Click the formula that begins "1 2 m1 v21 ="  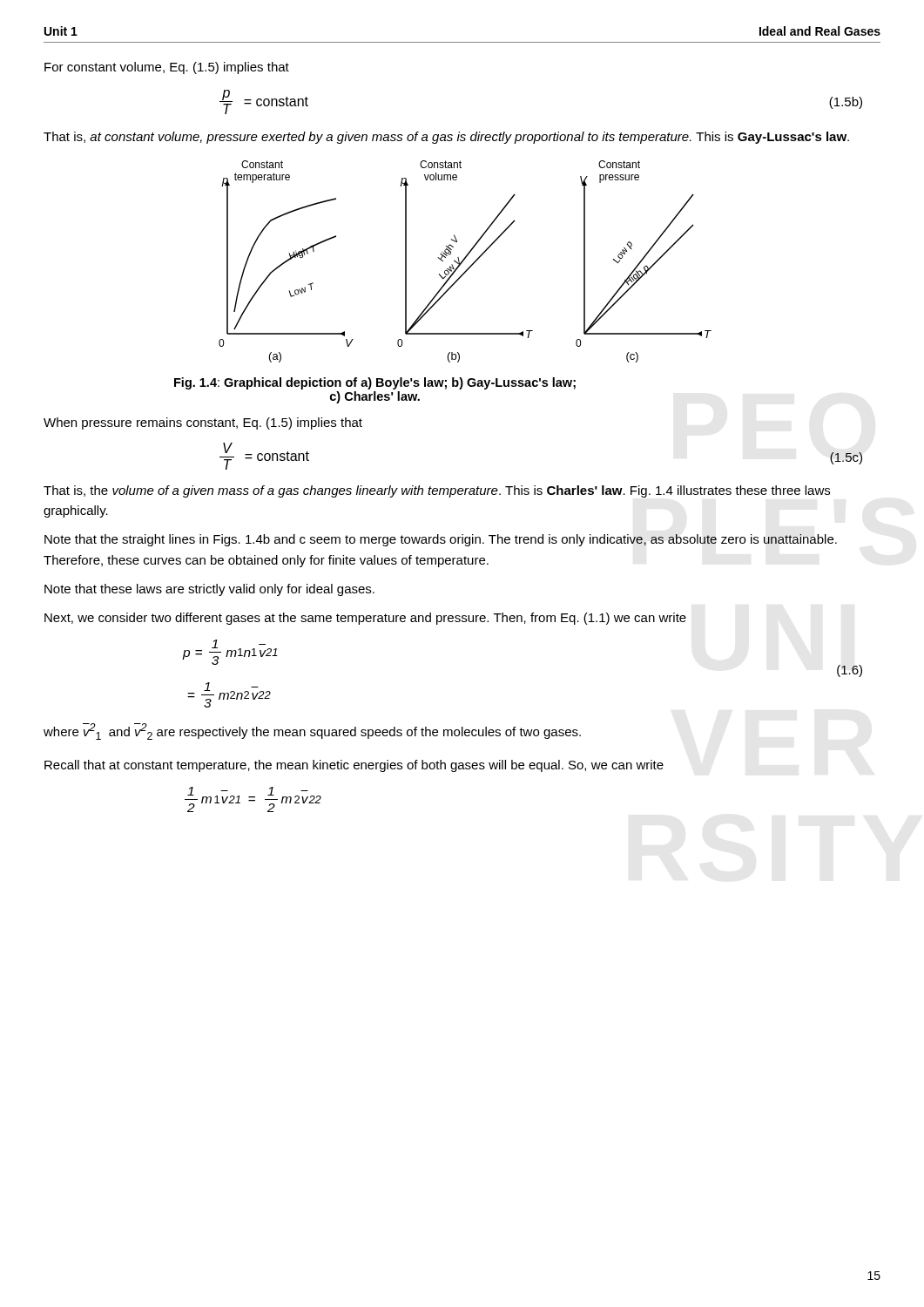[252, 799]
